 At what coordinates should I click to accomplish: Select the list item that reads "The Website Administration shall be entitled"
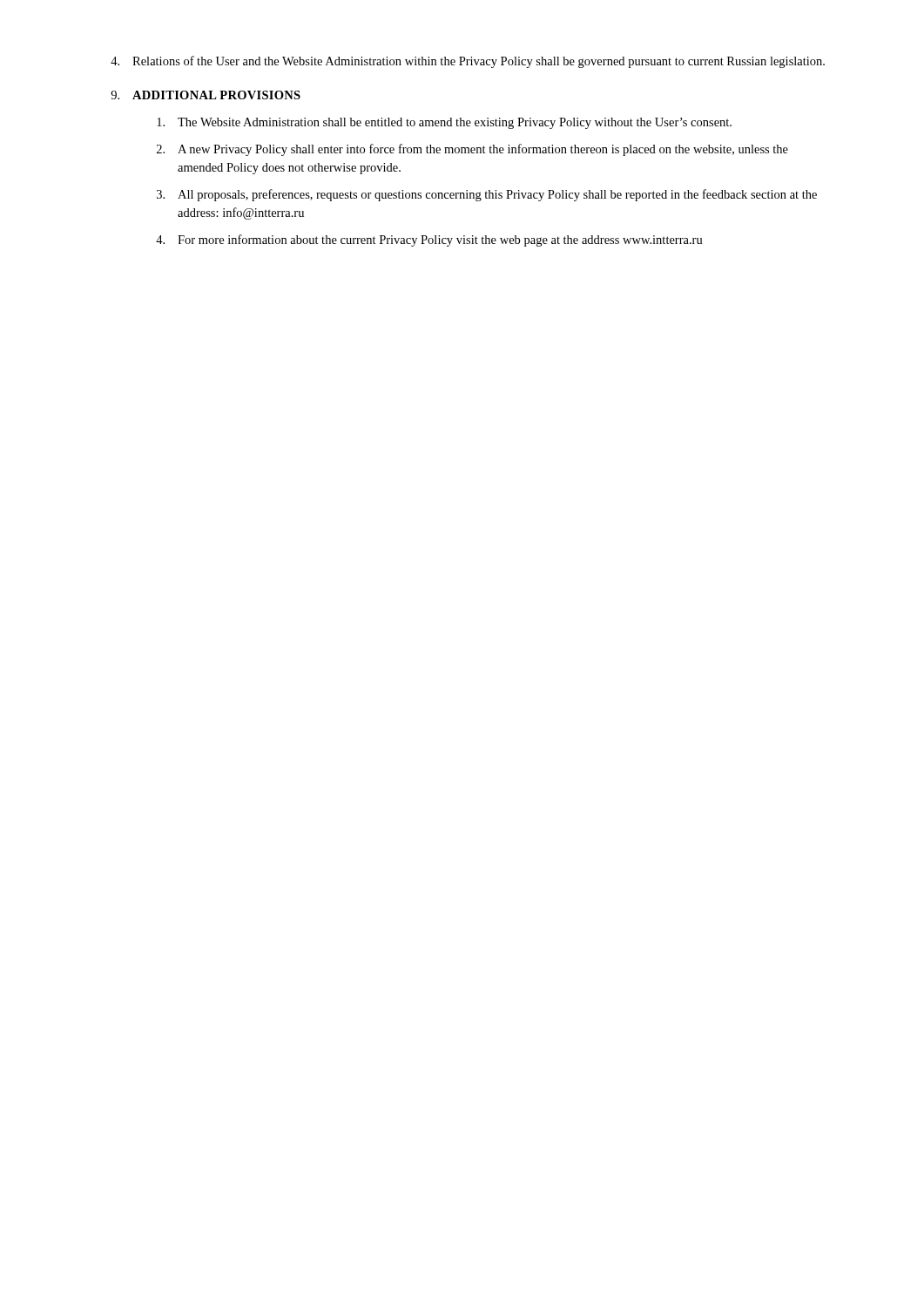tap(485, 122)
